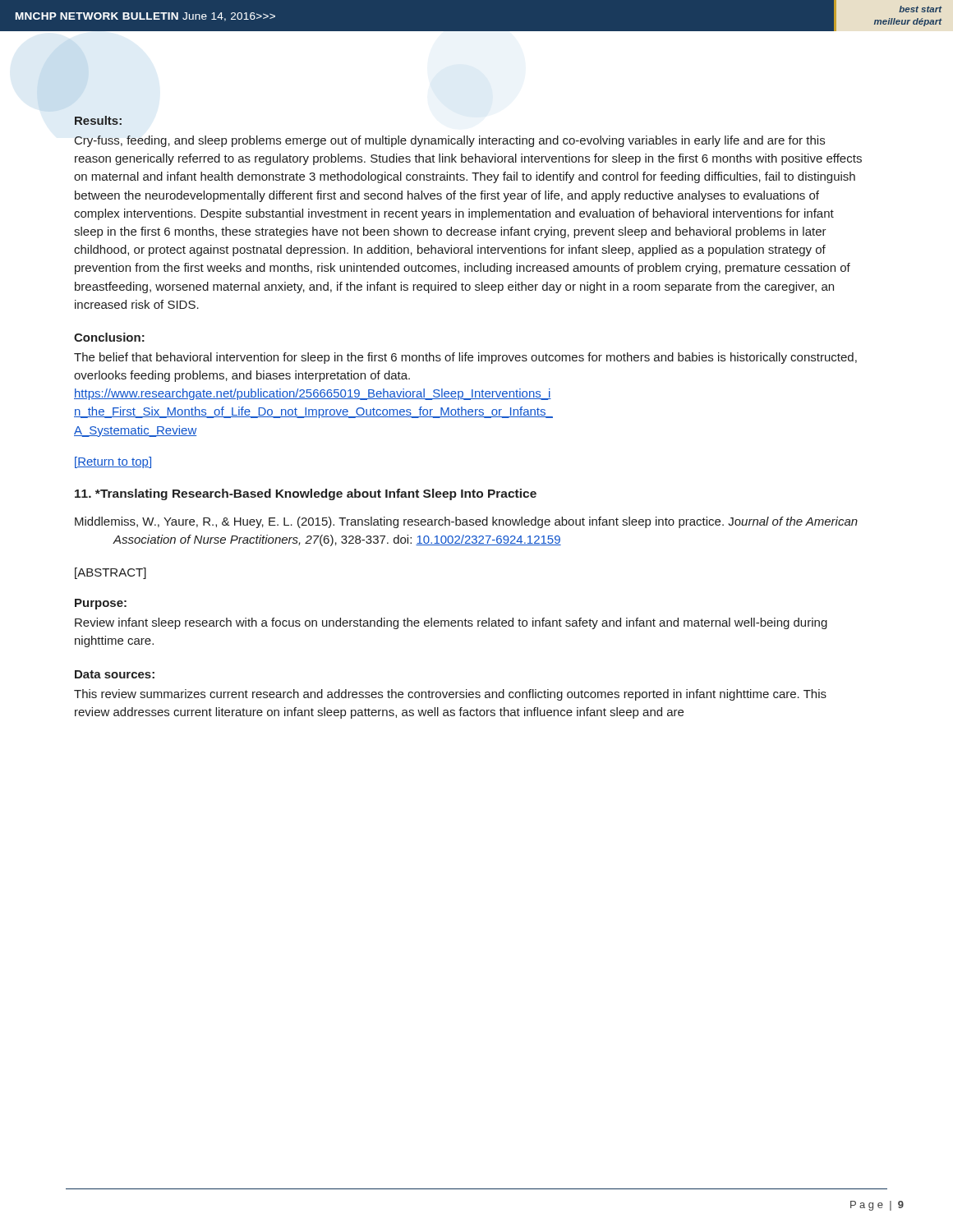This screenshot has height=1232, width=953.
Task: Point to "Data sources:"
Action: (115, 674)
